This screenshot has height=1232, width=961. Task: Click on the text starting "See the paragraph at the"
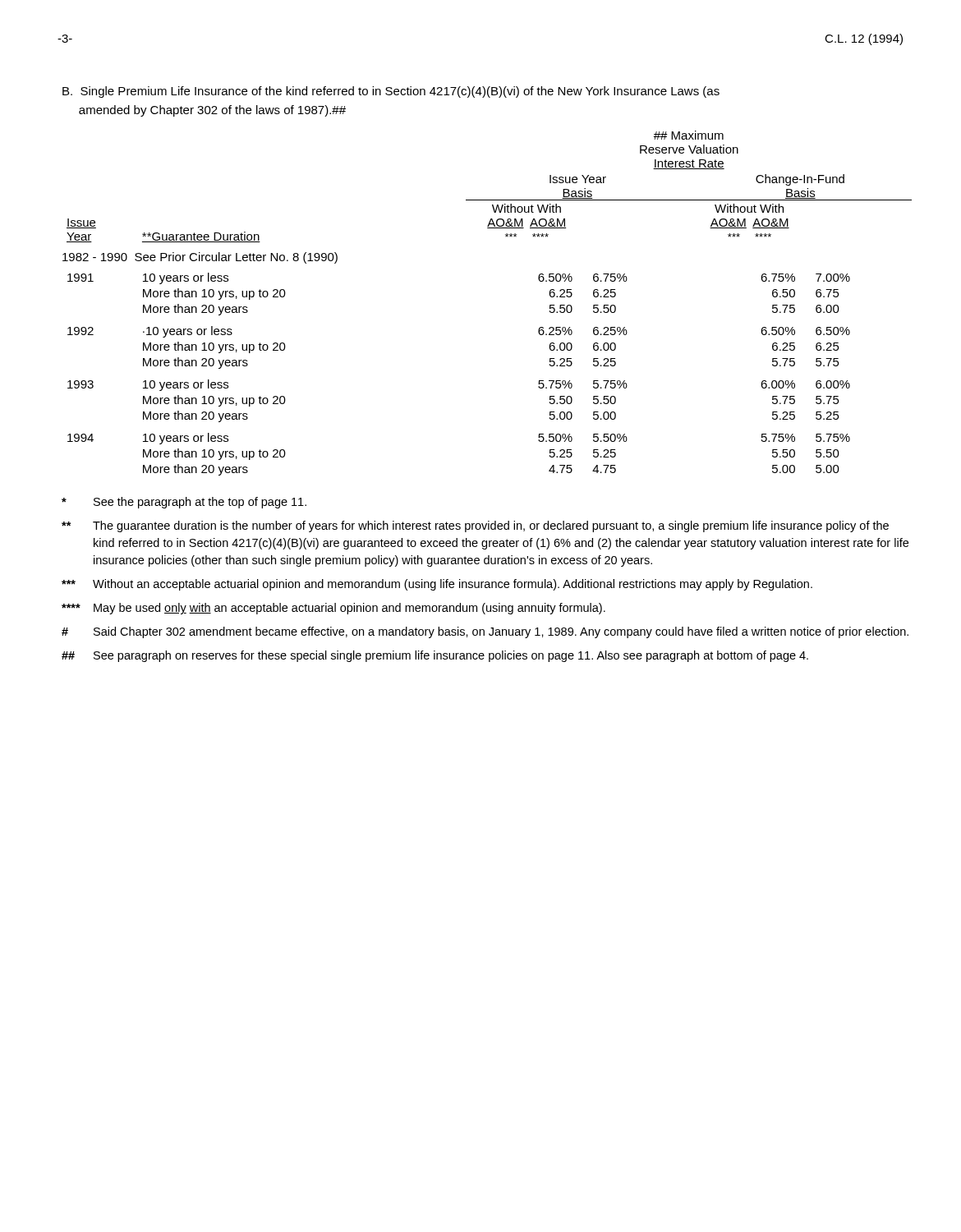point(184,503)
